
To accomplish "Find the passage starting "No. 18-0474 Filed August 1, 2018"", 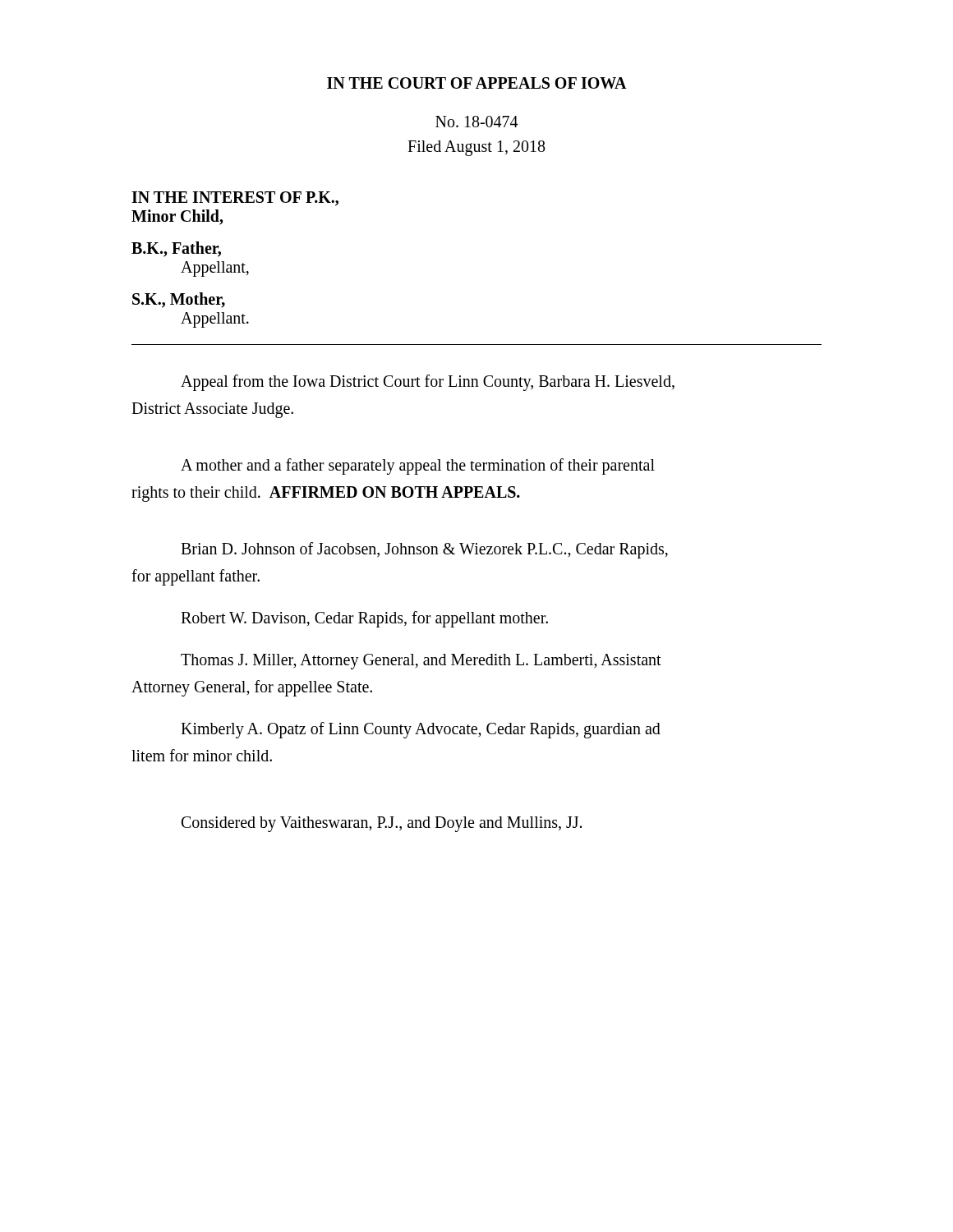I will 476,134.
